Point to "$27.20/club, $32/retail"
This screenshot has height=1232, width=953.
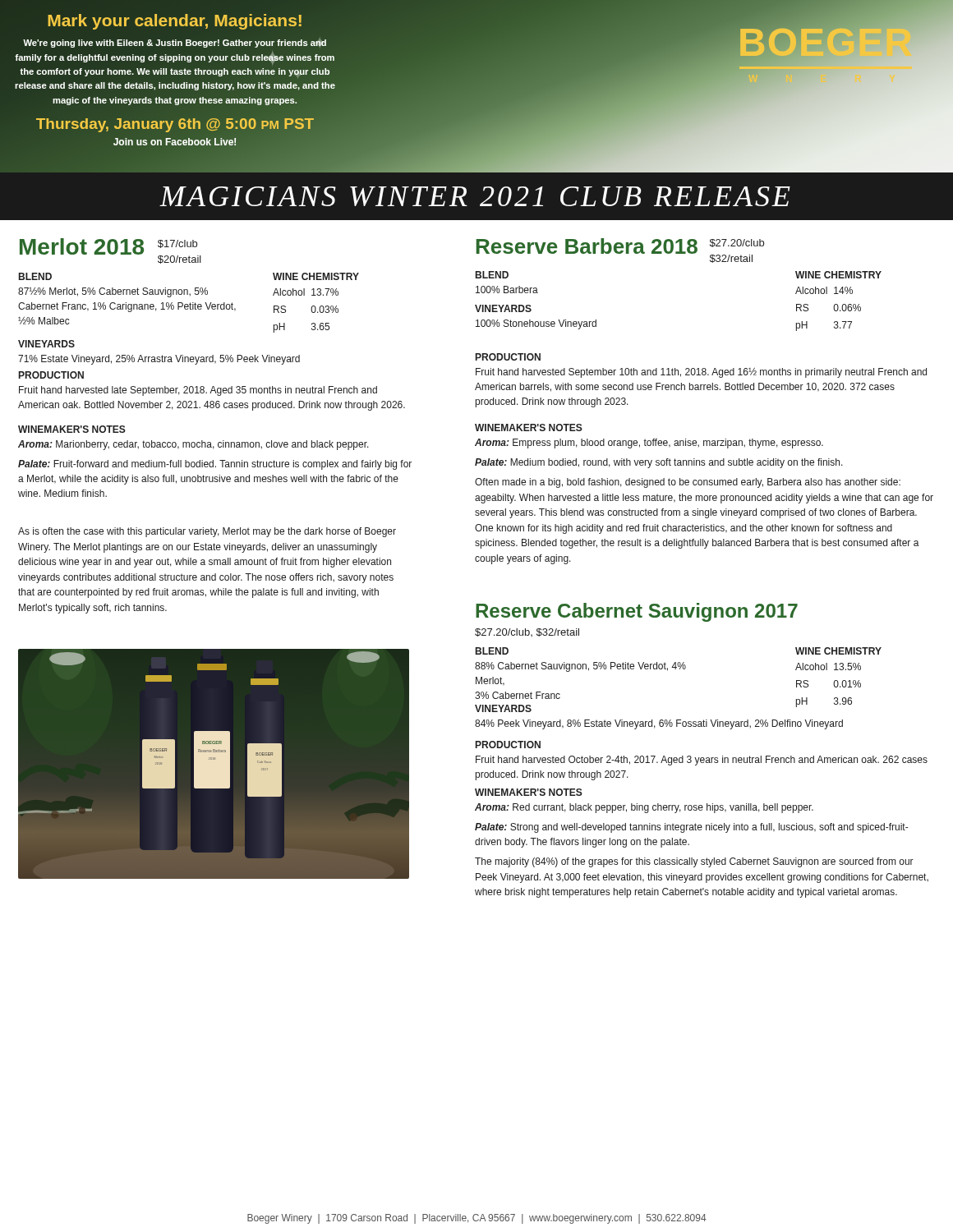[x=527, y=632]
